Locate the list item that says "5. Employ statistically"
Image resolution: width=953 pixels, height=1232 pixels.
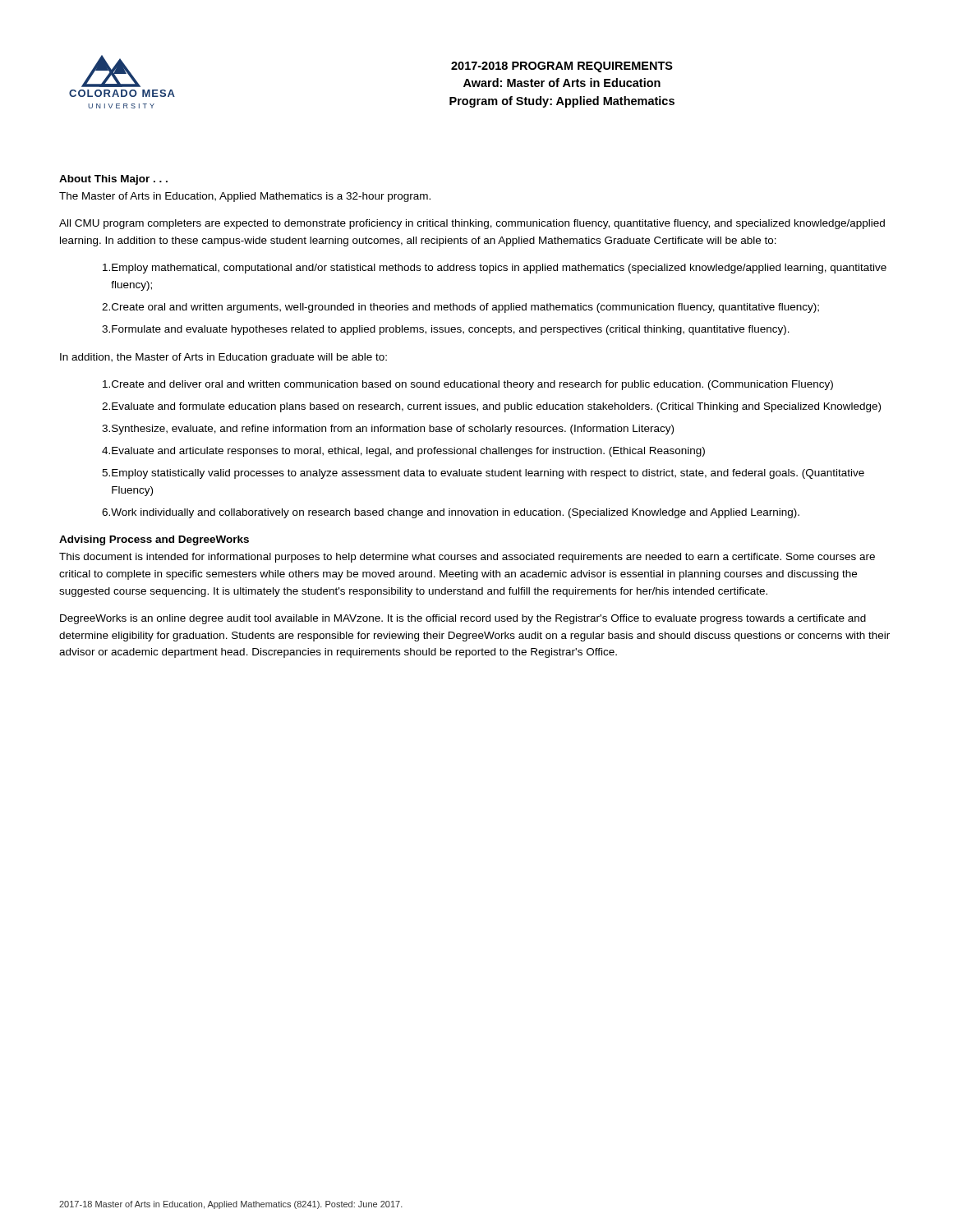pos(476,482)
